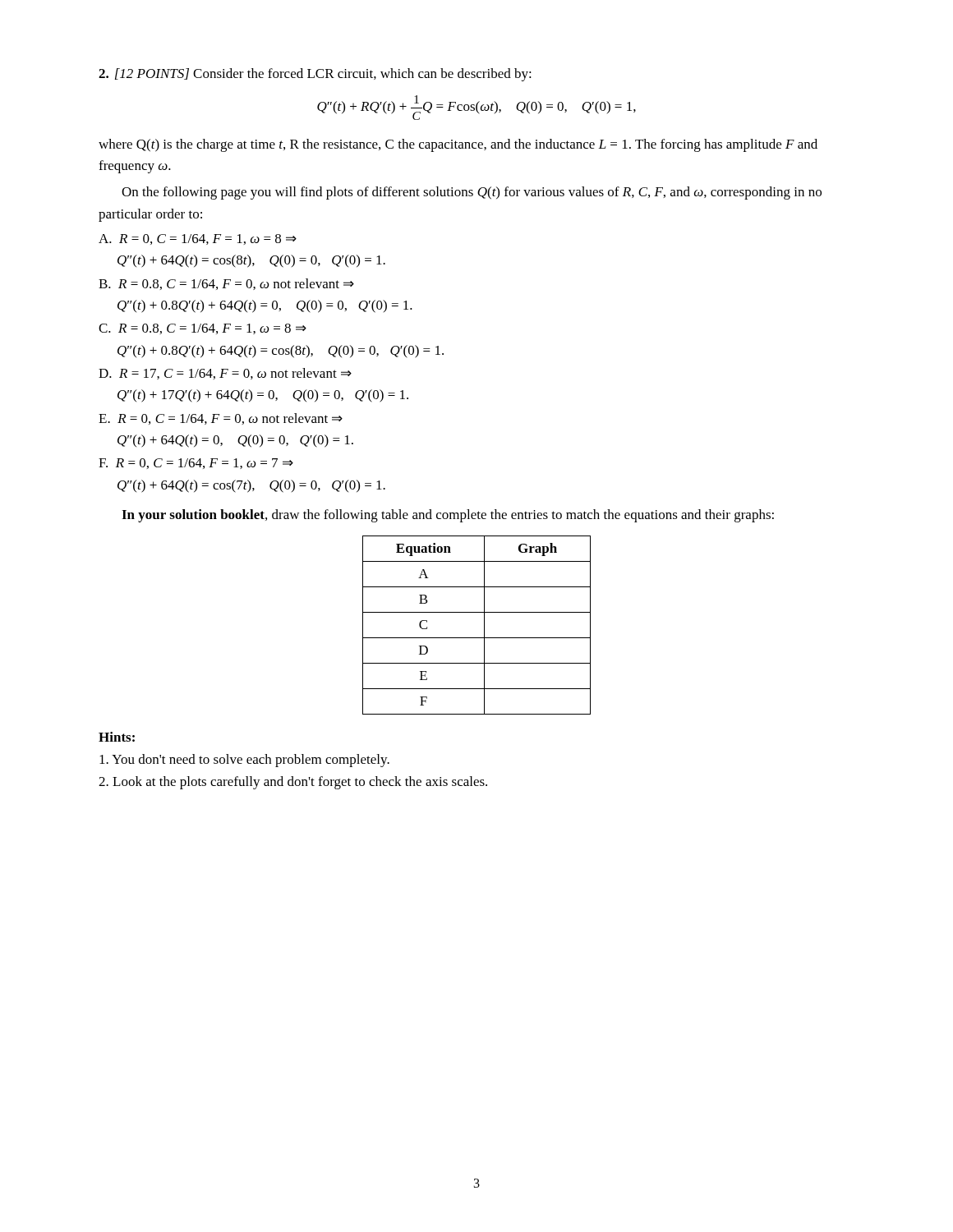Select the text block that says "where Q(t) is the charge"

click(x=458, y=155)
